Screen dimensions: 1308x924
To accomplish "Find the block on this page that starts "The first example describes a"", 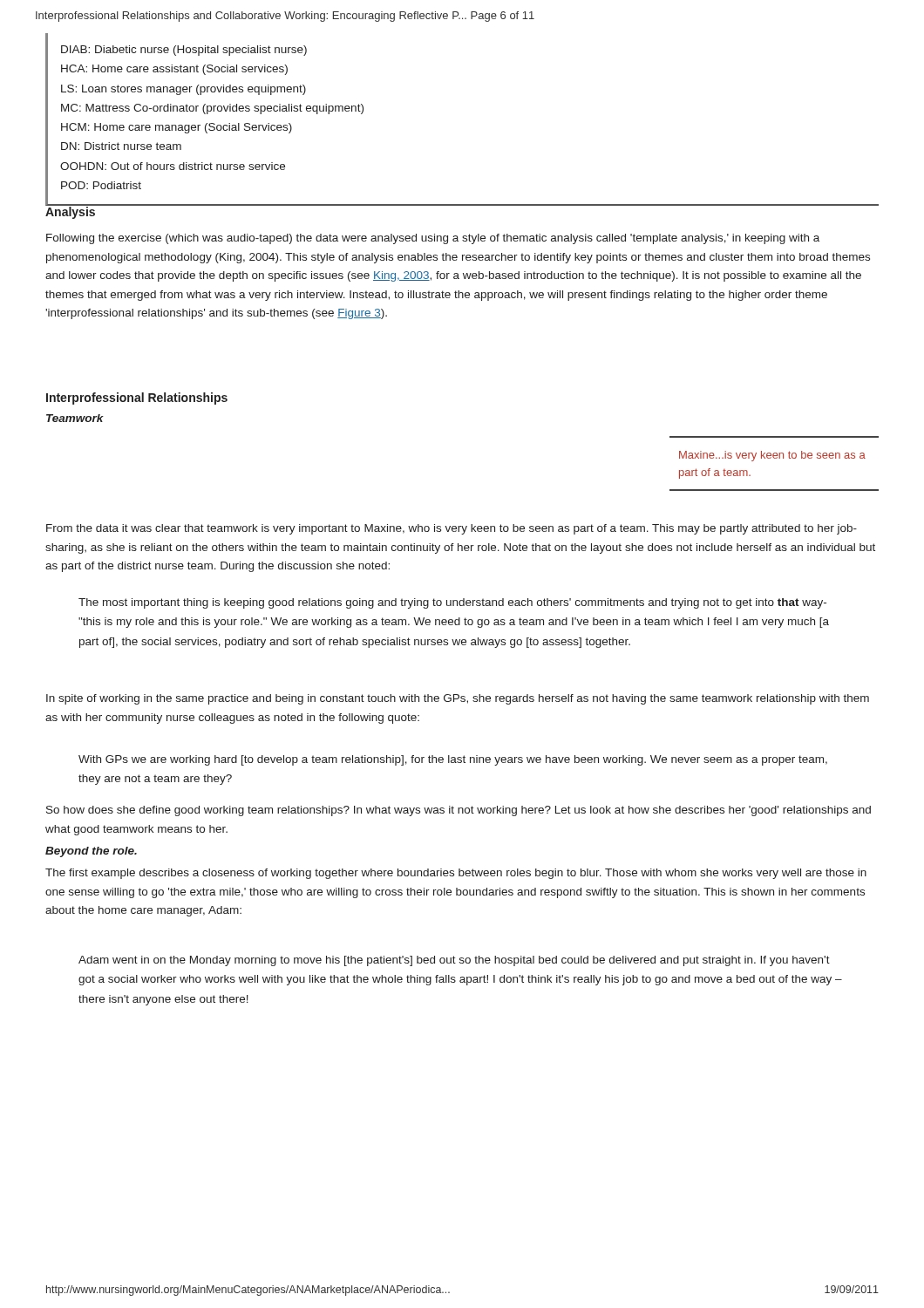I will [456, 891].
